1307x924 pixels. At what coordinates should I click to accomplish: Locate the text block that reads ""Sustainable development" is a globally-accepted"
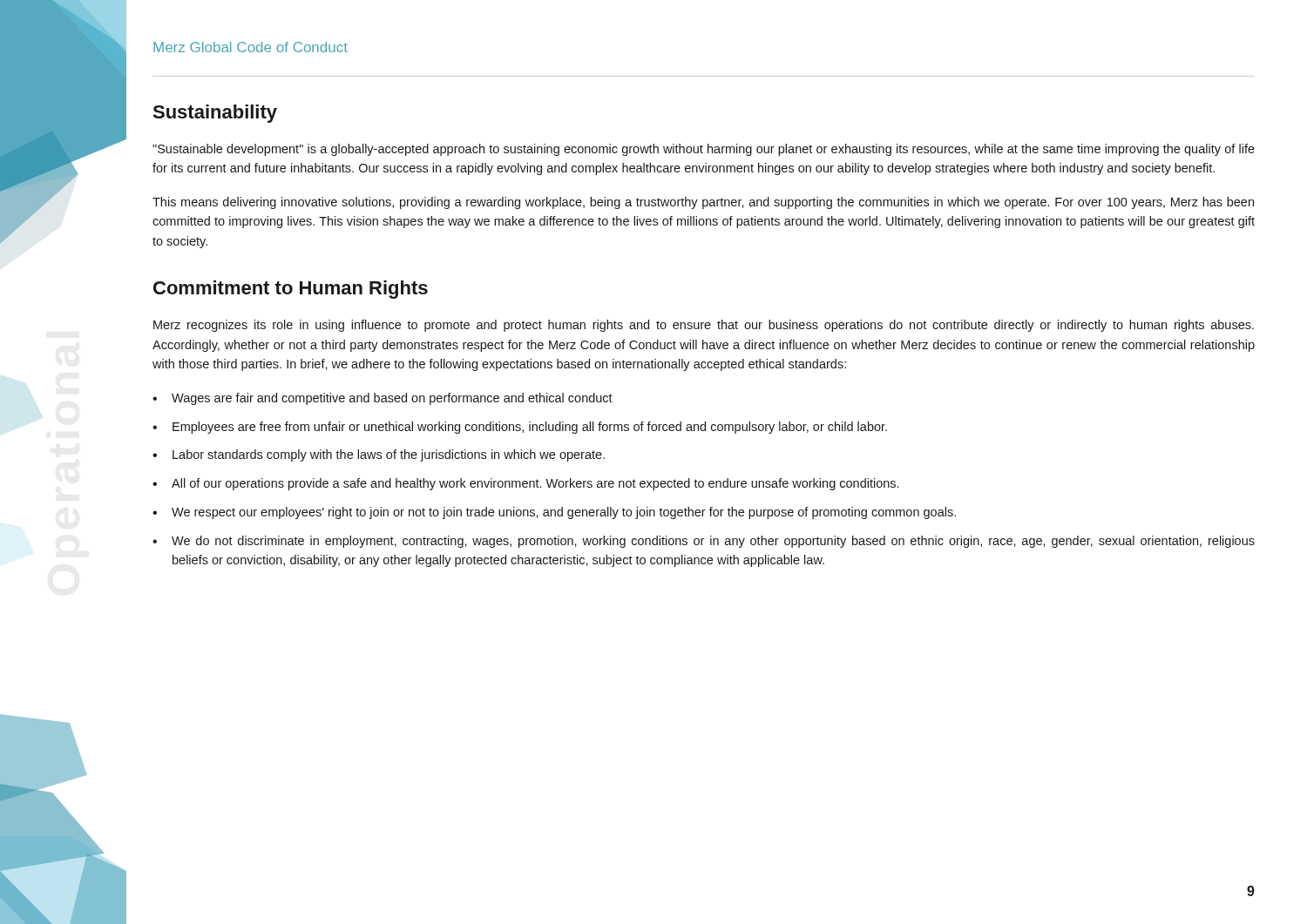pyautogui.click(x=704, y=159)
